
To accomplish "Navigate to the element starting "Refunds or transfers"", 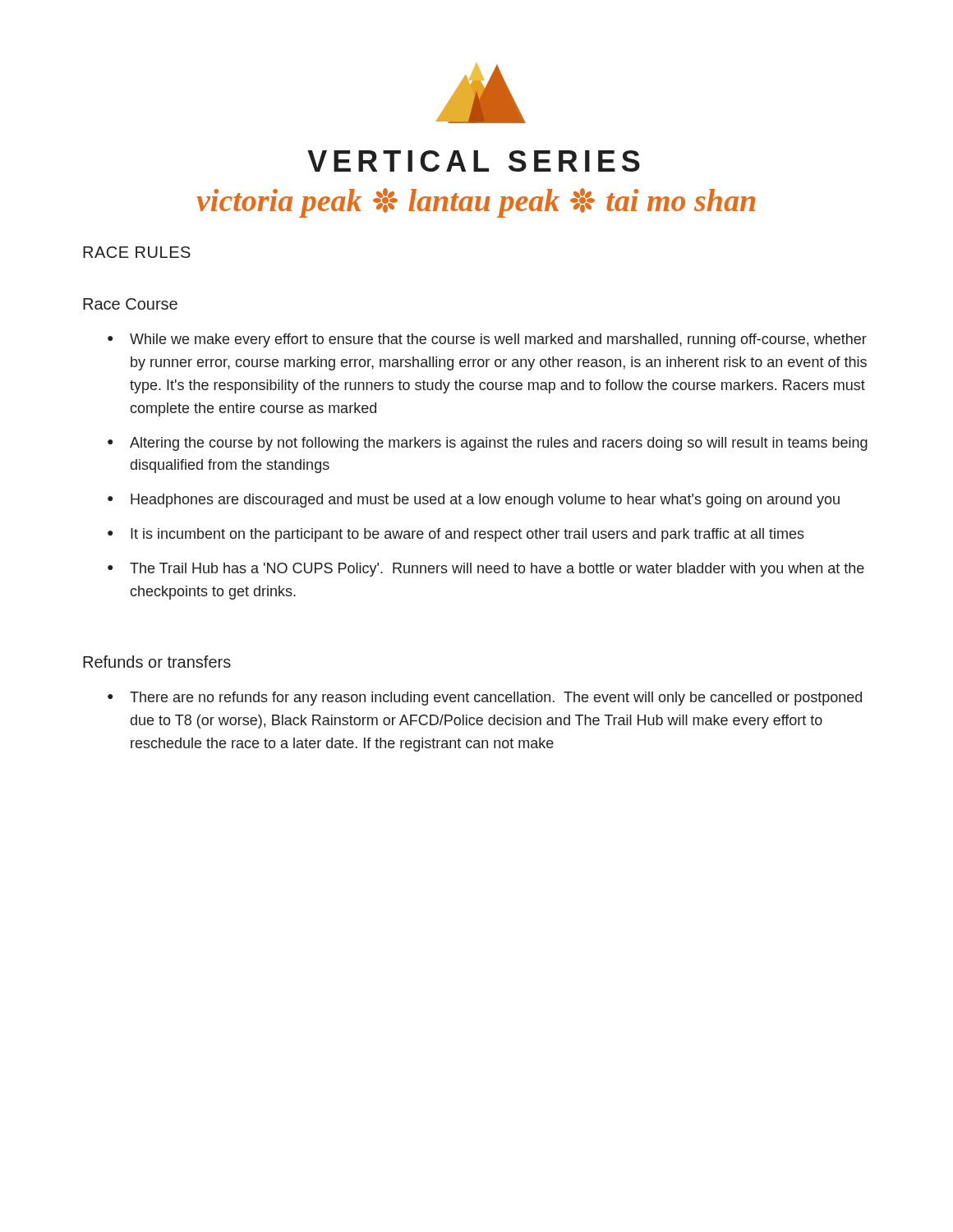I will (x=157, y=662).
